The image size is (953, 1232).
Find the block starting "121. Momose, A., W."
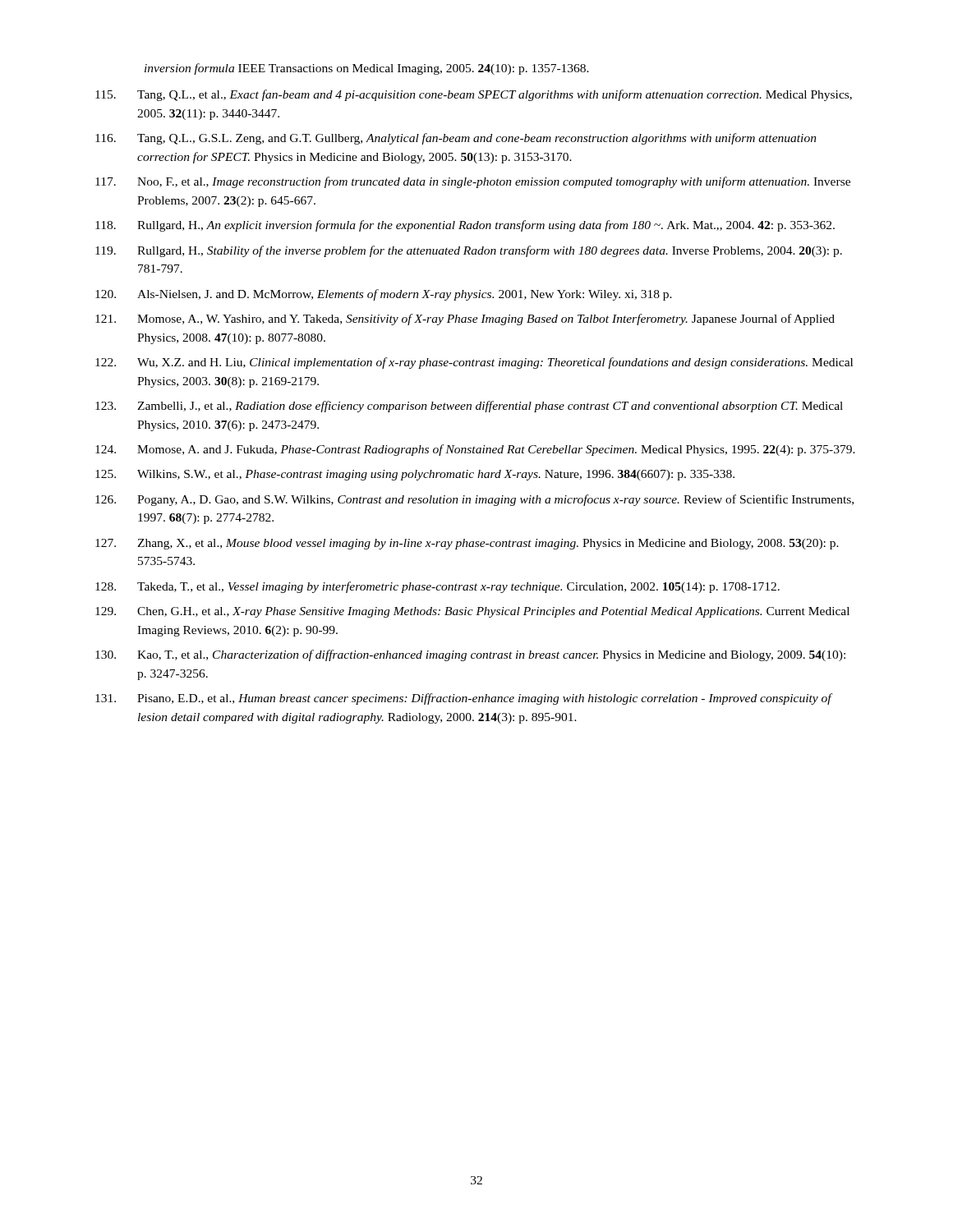476,328
